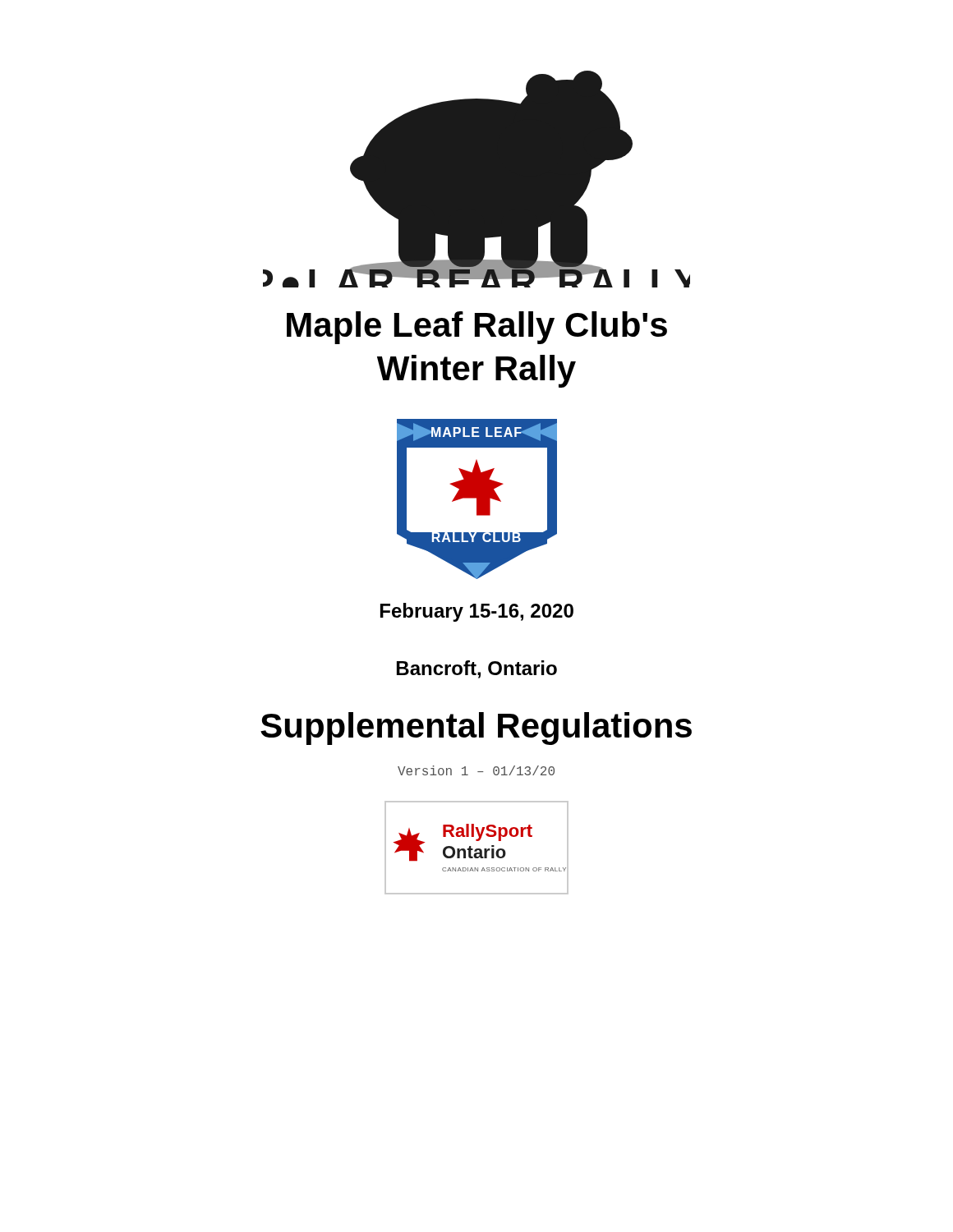Screen dimensions: 1232x953
Task: Locate the text with the text "February 15-16, 2020"
Action: 476,611
